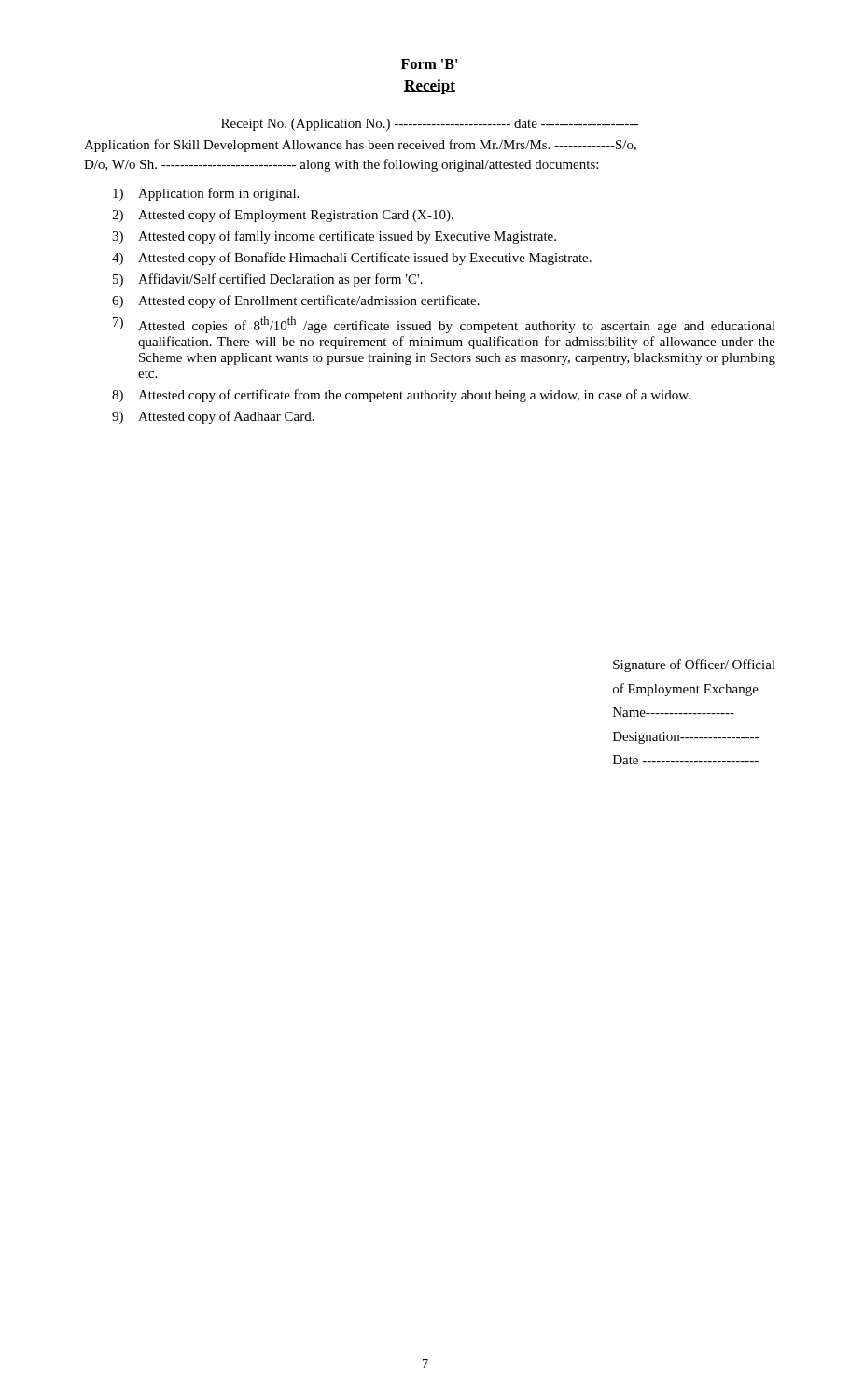Click on the element starting "6) Attested copy"
The width and height of the screenshot is (850, 1400).
point(444,301)
